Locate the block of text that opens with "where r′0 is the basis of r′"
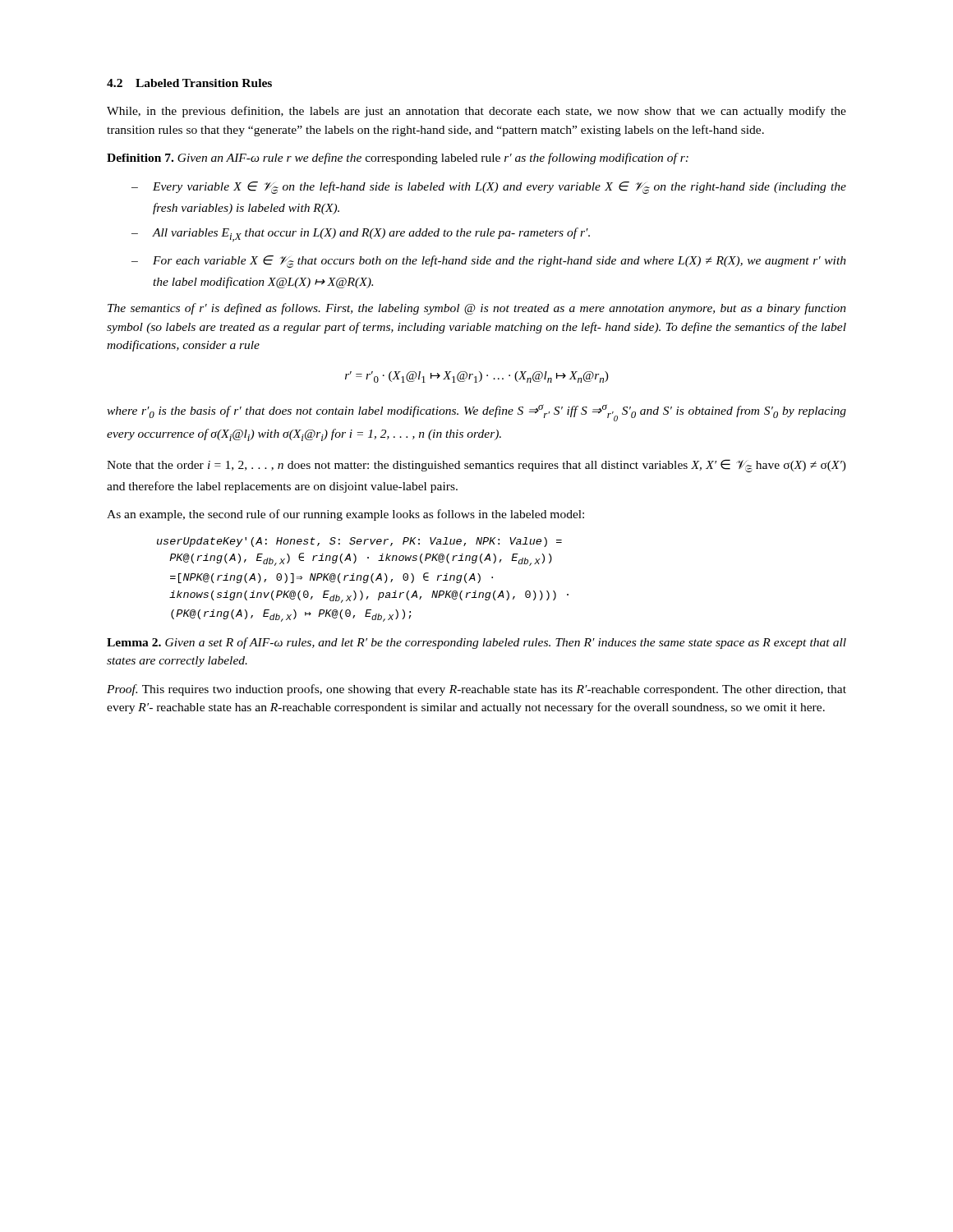This screenshot has width=953, height=1232. click(x=476, y=422)
